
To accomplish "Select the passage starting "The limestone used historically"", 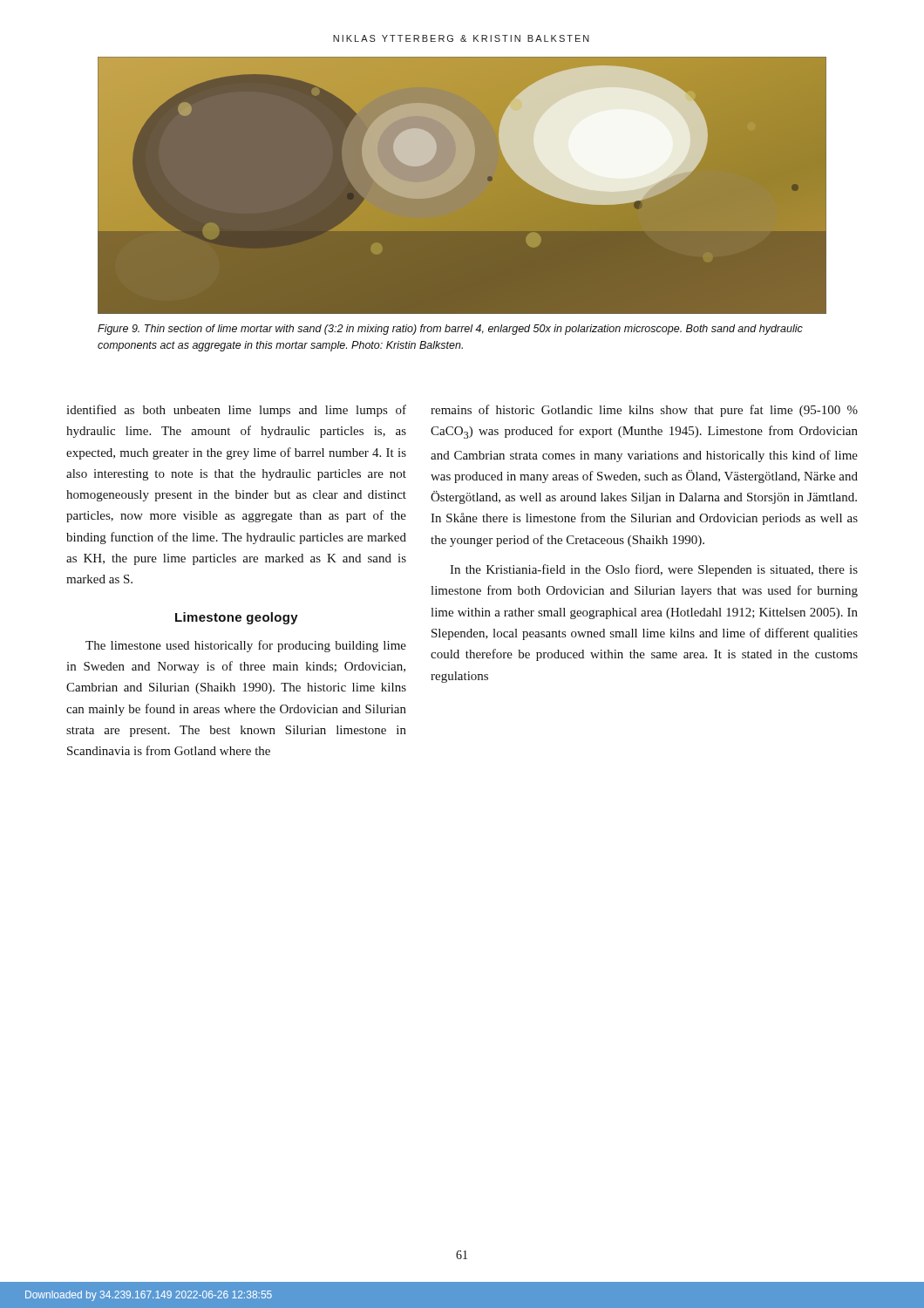I will click(236, 698).
